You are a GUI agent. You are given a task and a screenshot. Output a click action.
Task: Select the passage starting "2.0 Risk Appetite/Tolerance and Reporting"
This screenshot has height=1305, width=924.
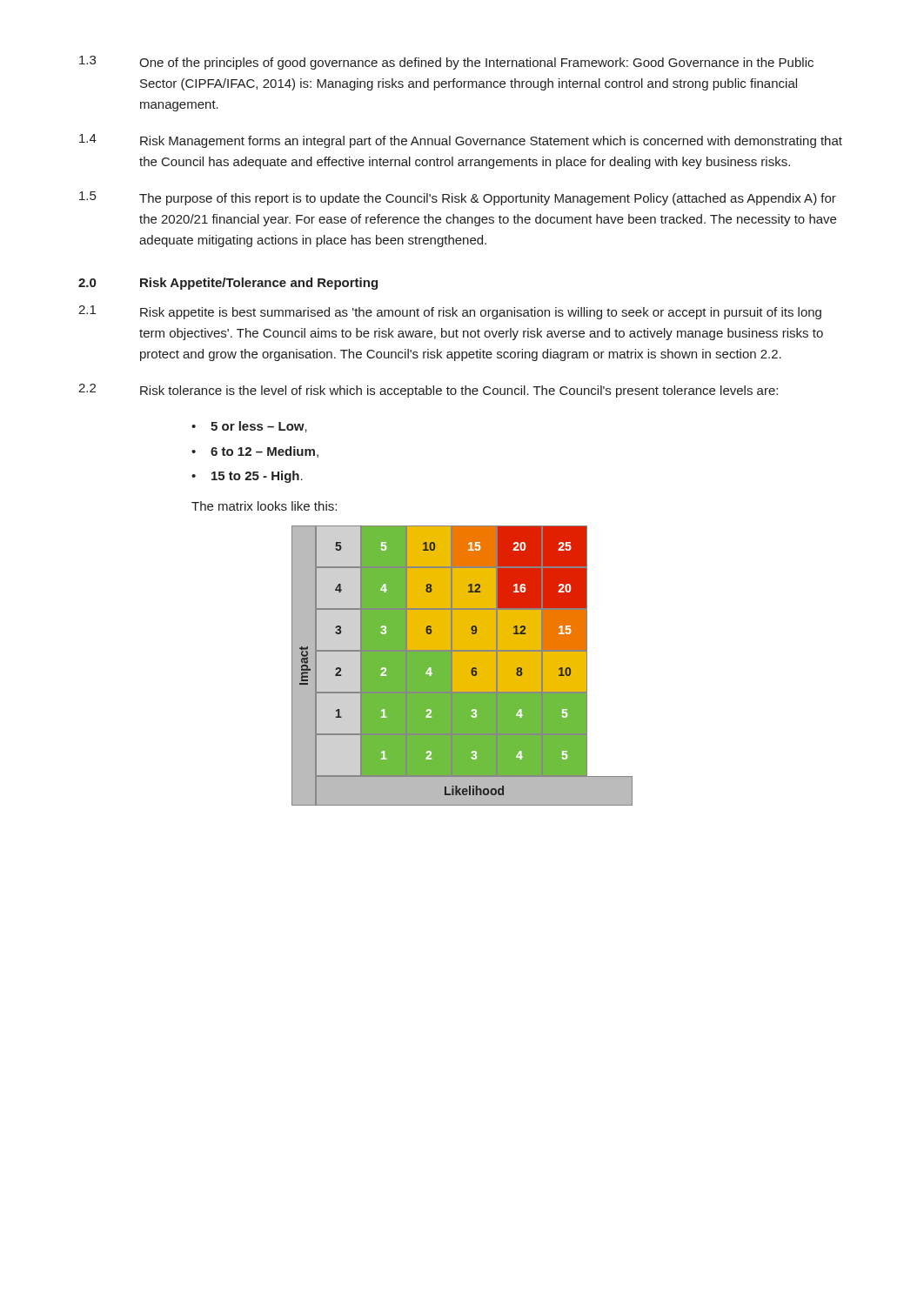coord(228,282)
